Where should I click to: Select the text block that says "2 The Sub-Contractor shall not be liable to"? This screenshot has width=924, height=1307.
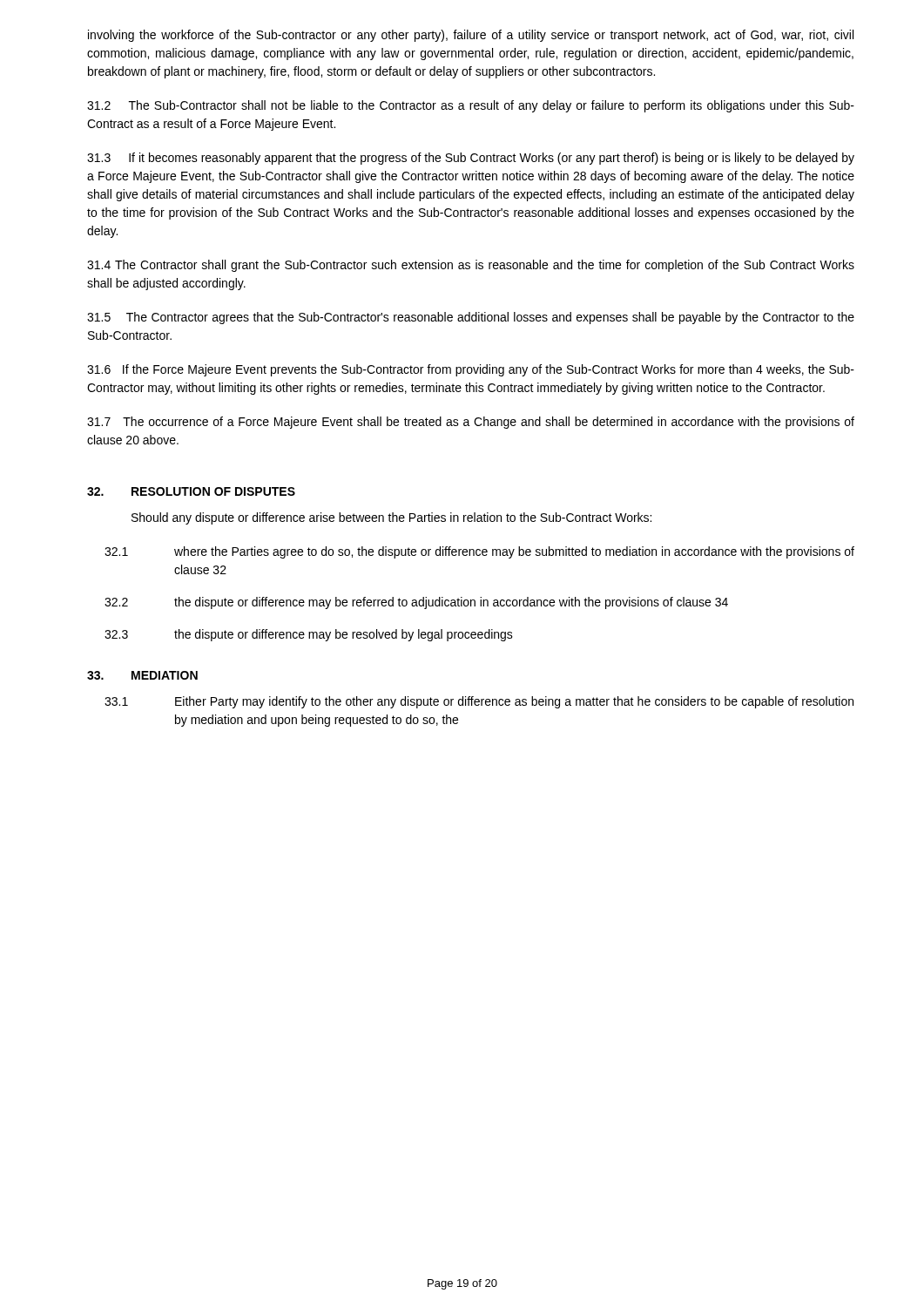point(471,115)
